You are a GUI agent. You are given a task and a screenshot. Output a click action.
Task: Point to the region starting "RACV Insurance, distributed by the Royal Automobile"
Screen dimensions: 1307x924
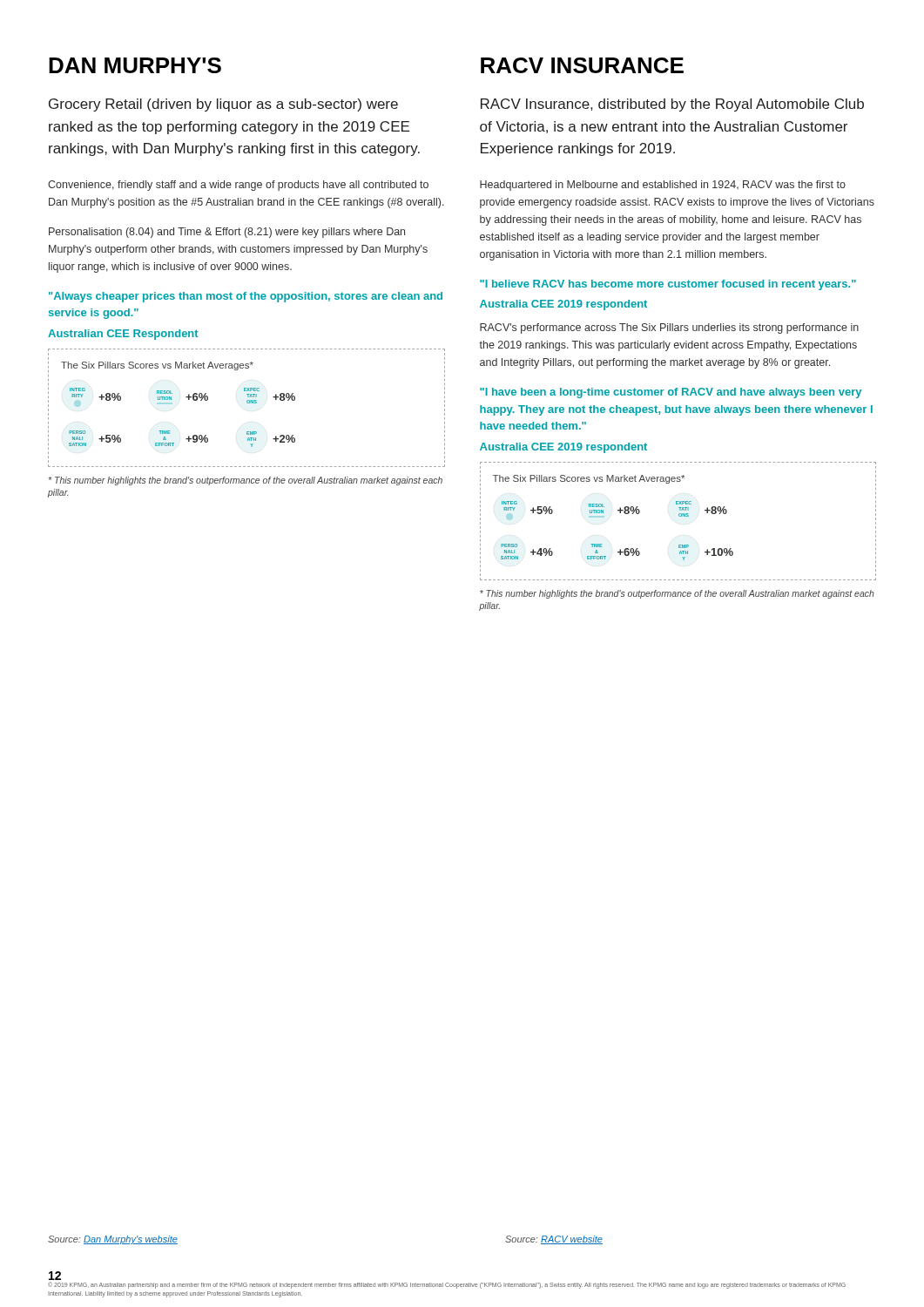(672, 126)
